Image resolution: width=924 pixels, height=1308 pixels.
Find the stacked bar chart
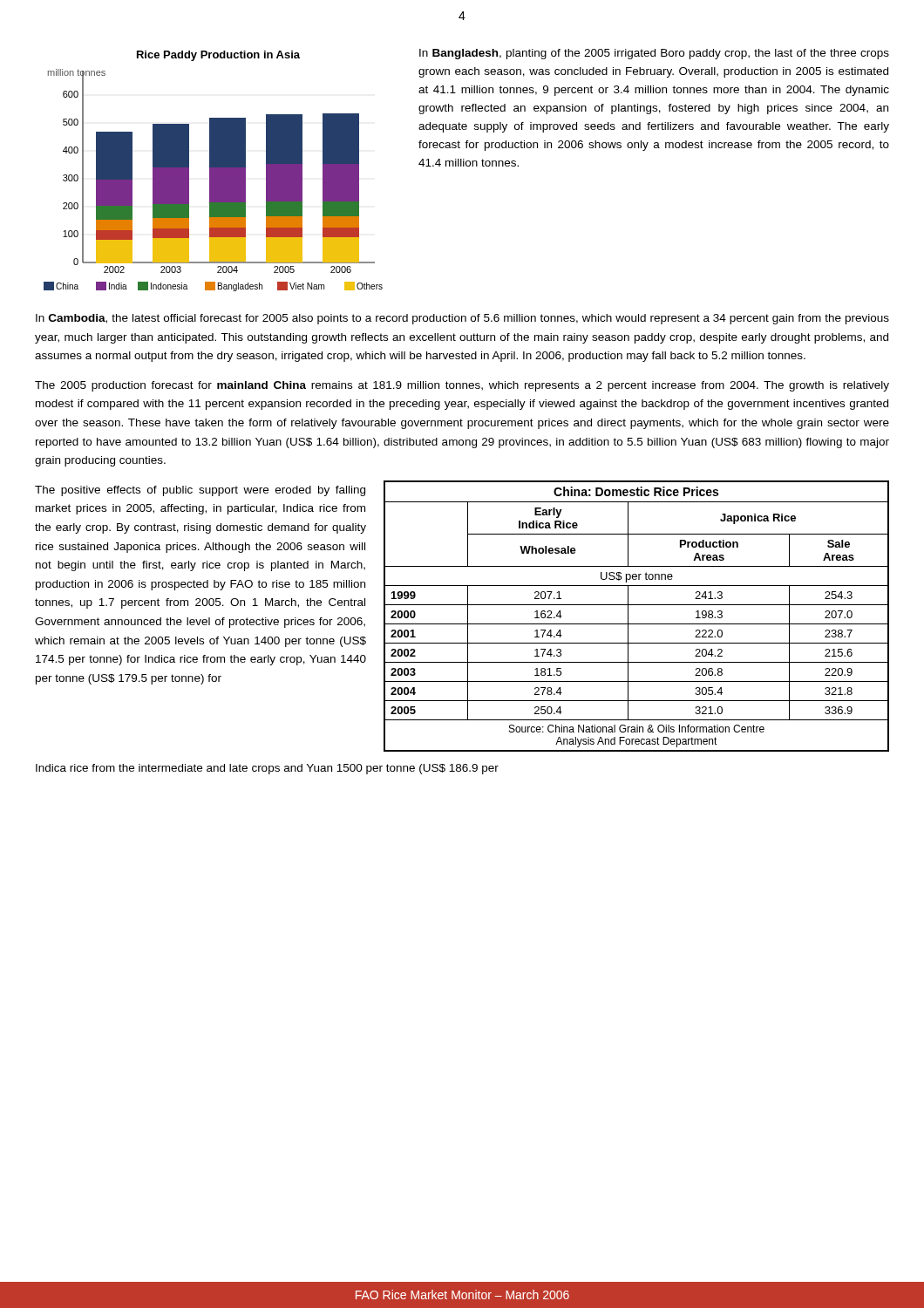pyautogui.click(x=218, y=172)
